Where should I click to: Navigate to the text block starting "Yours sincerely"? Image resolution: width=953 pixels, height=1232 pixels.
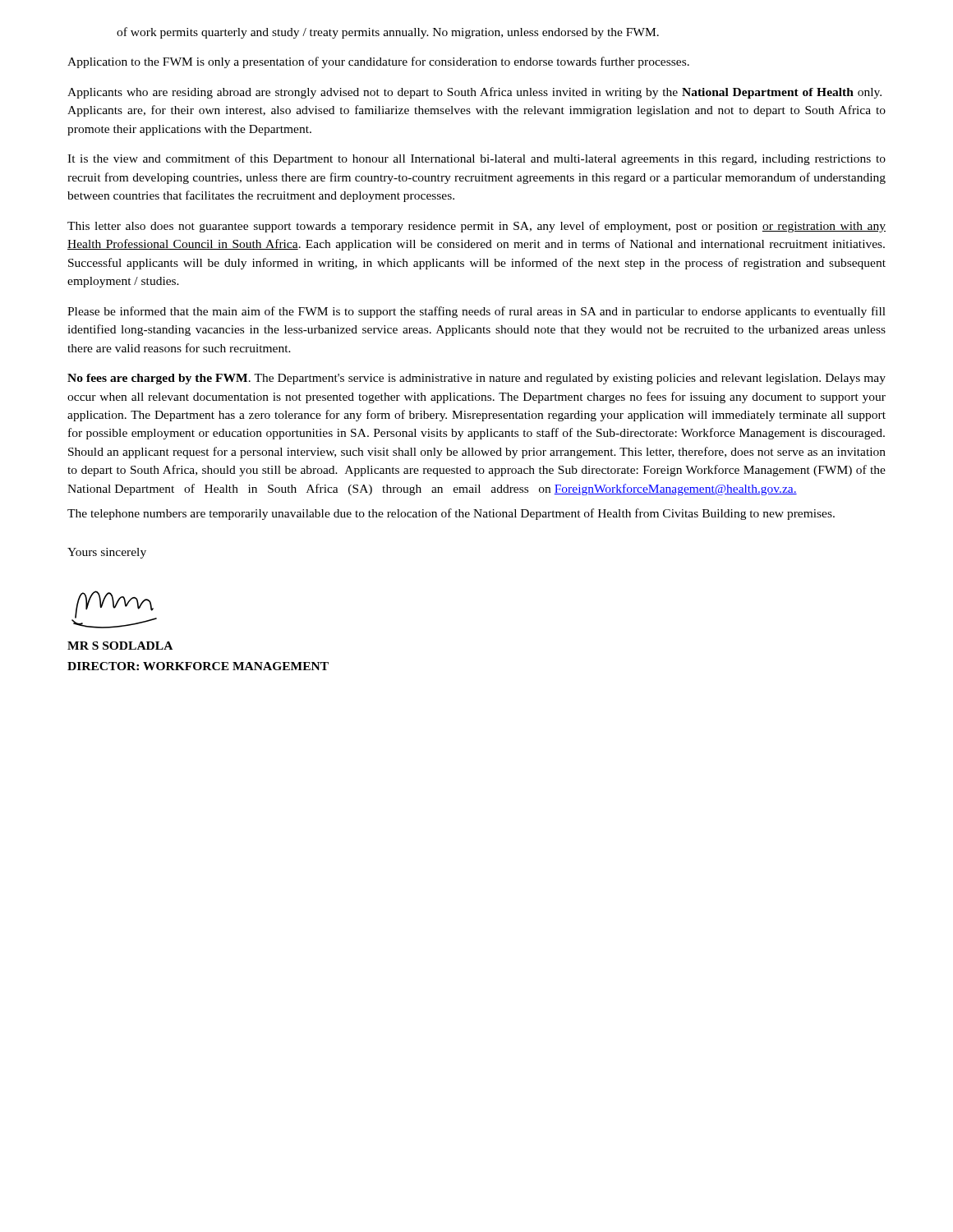tap(107, 553)
